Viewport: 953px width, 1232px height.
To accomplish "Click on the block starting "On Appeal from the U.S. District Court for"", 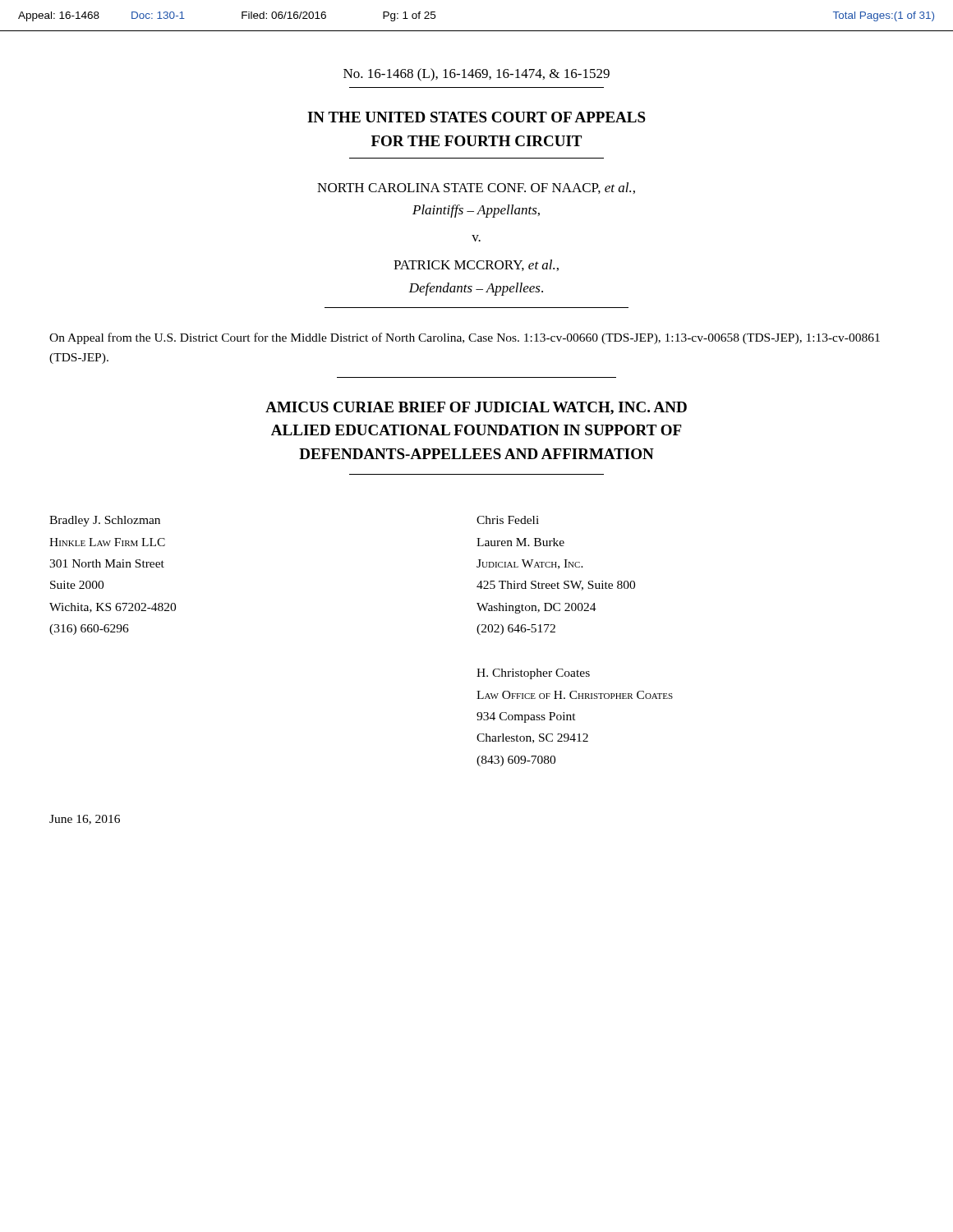I will 465,347.
